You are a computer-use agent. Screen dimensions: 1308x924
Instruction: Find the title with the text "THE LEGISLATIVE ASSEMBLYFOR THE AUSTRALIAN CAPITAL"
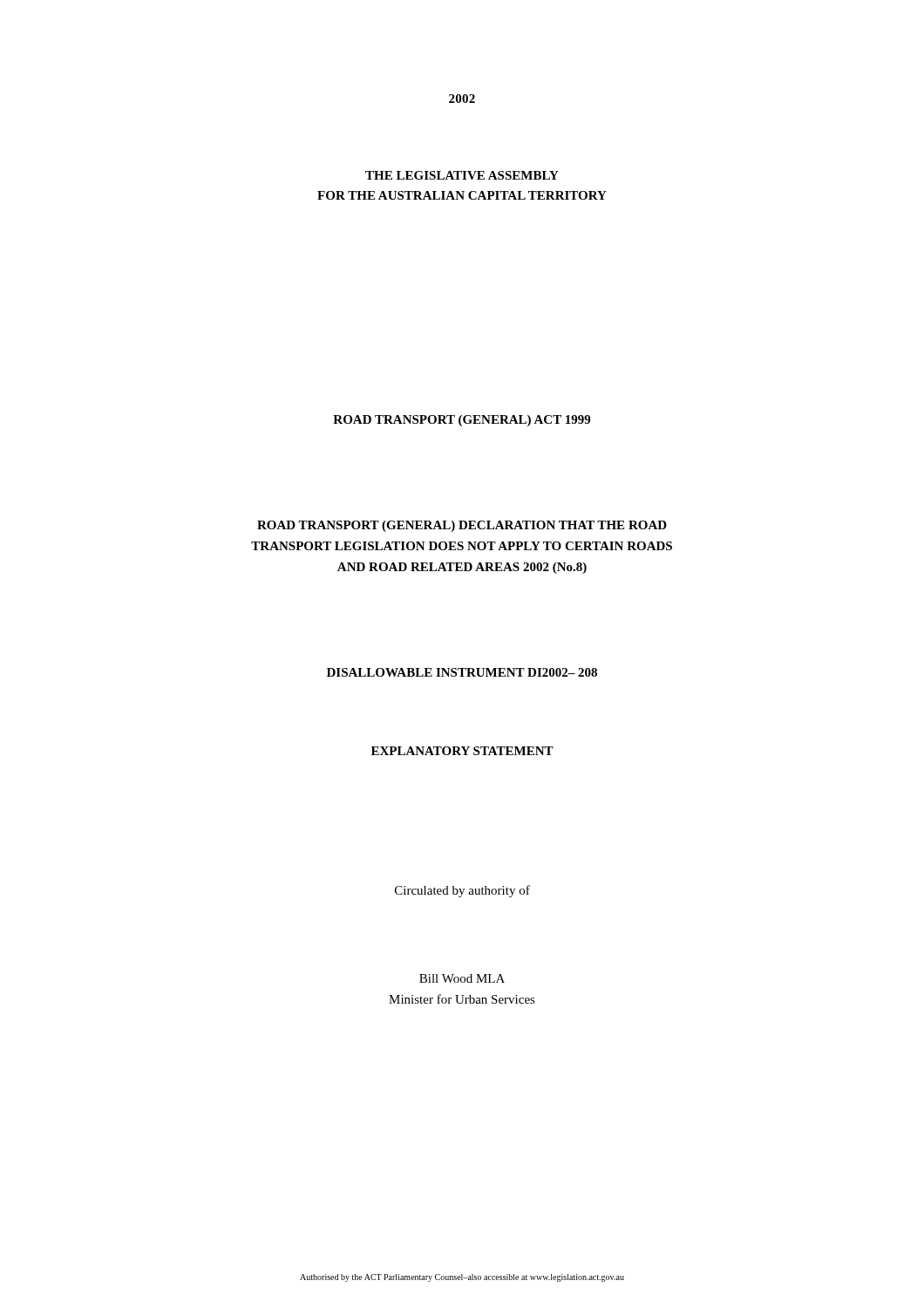coord(462,185)
